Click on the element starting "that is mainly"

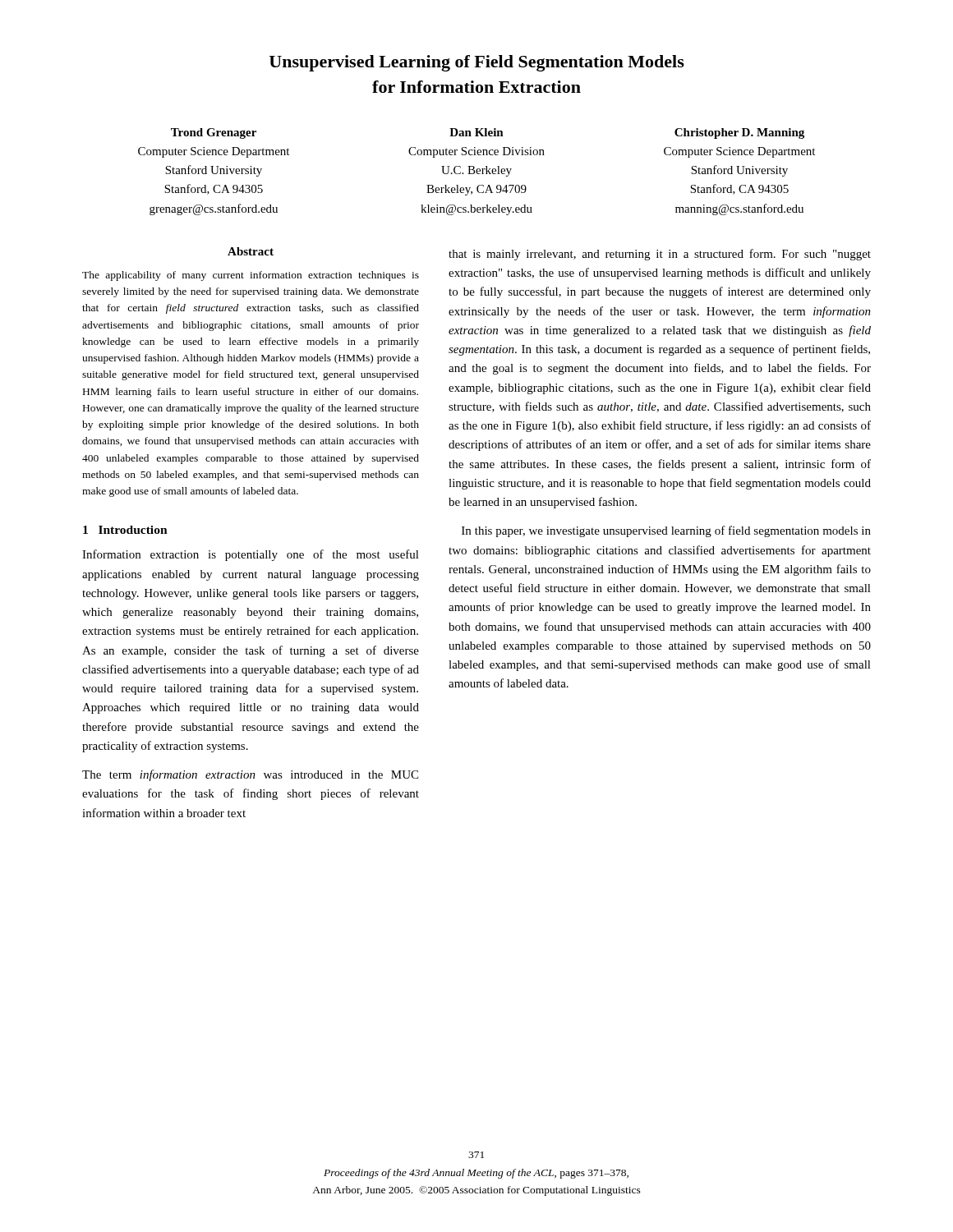coord(660,378)
